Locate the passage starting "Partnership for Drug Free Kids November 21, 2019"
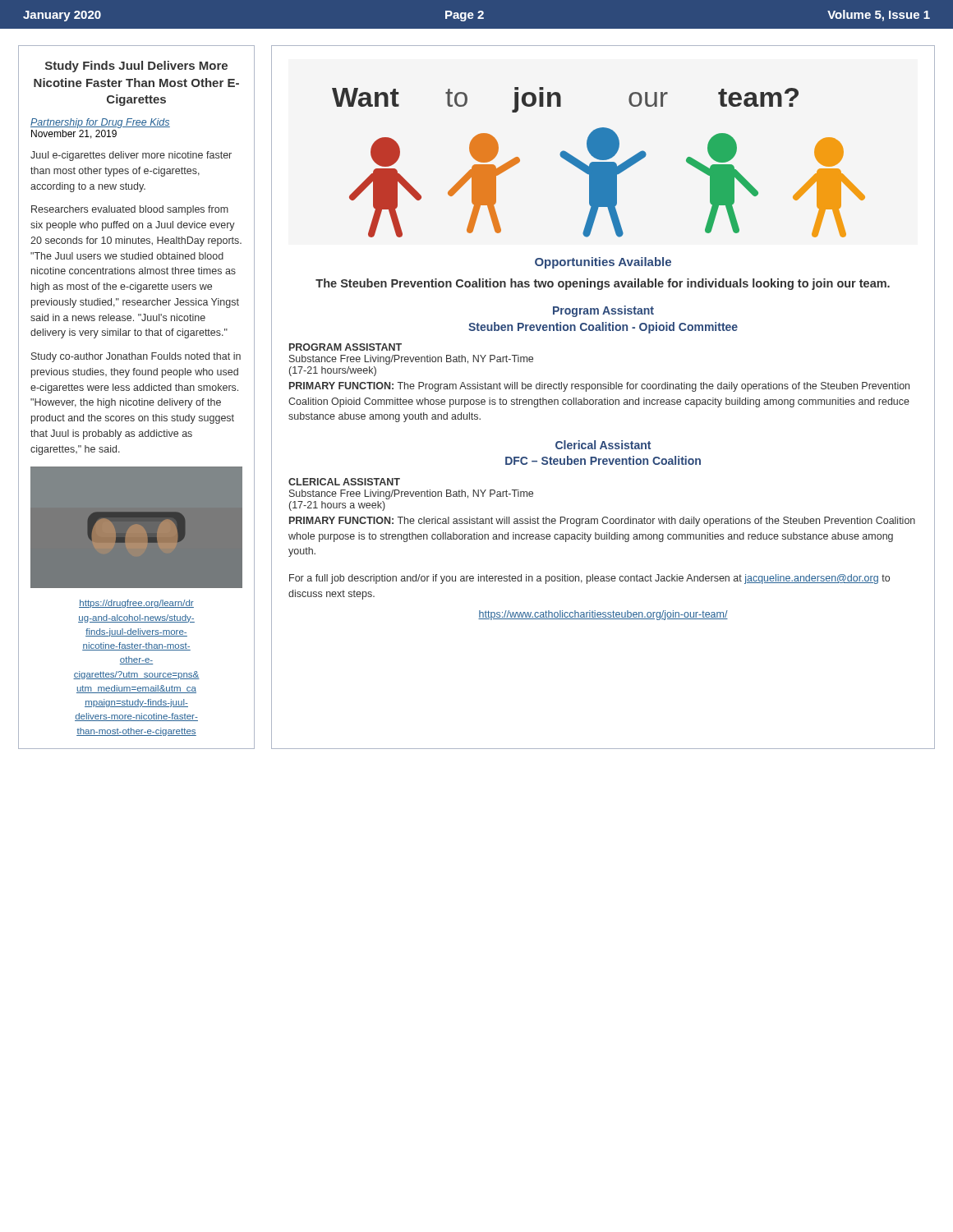This screenshot has height=1232, width=953. coord(100,128)
